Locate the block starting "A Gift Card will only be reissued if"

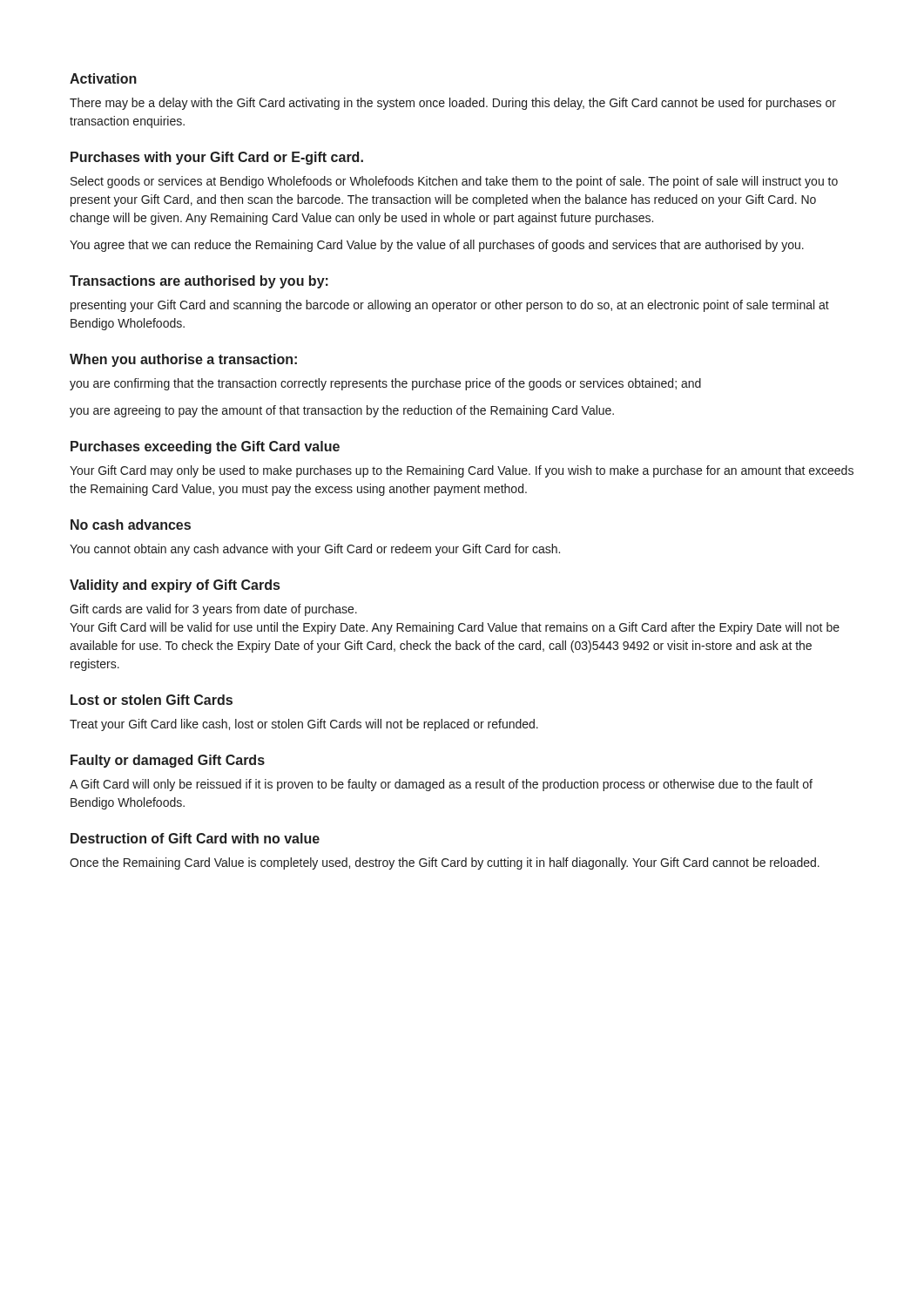click(x=441, y=793)
